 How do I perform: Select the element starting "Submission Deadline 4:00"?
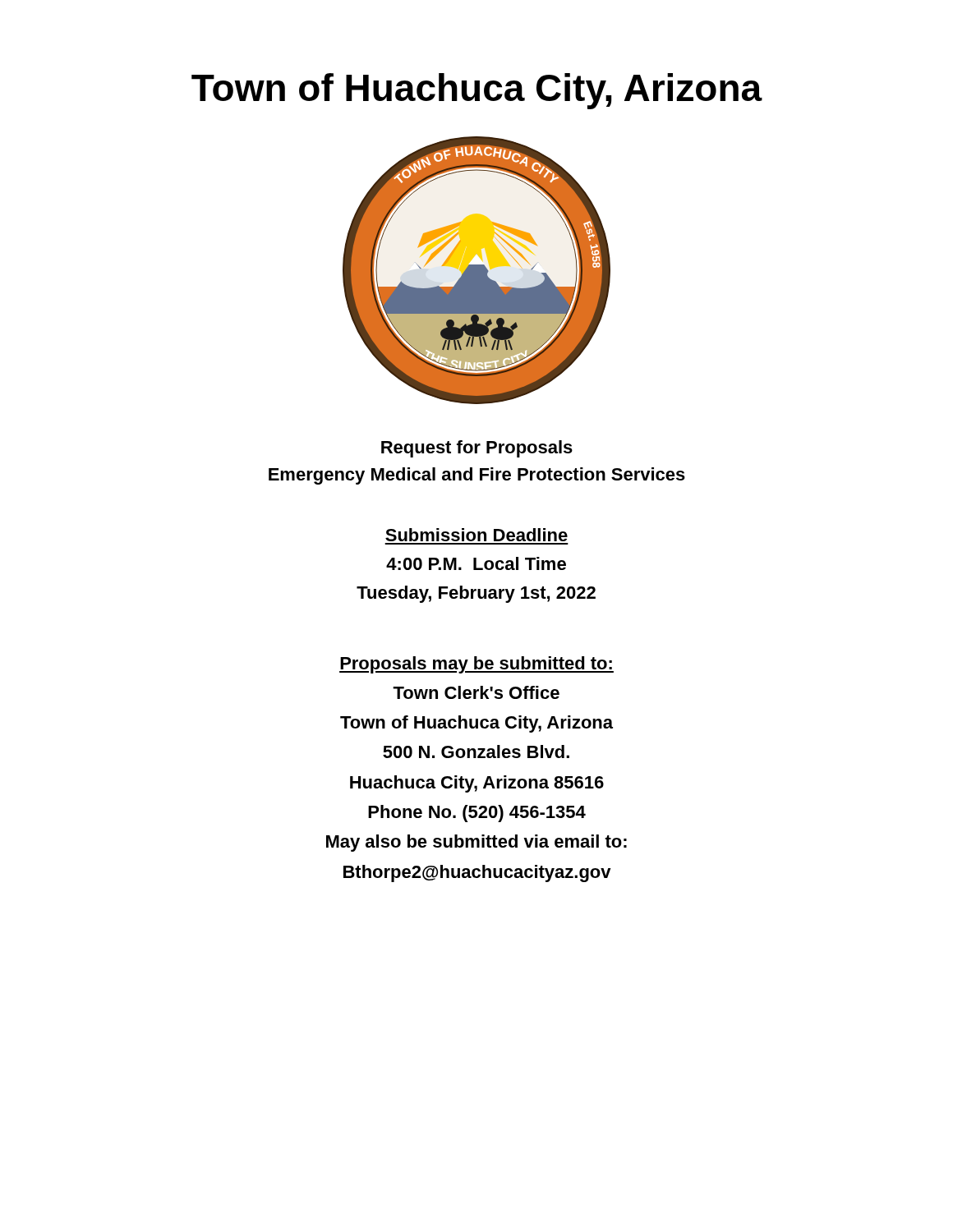click(x=476, y=564)
